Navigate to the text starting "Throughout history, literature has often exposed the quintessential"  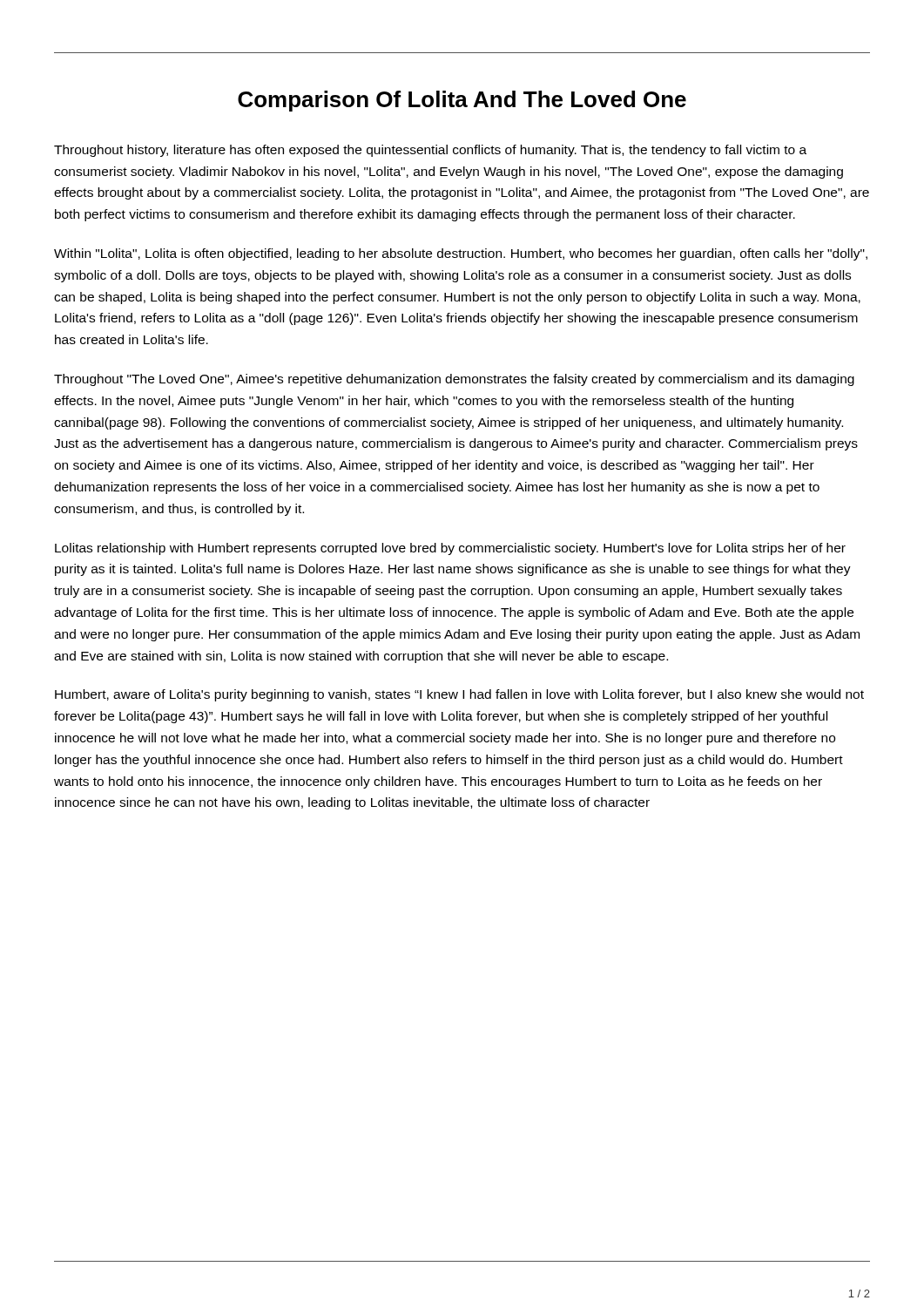click(462, 182)
